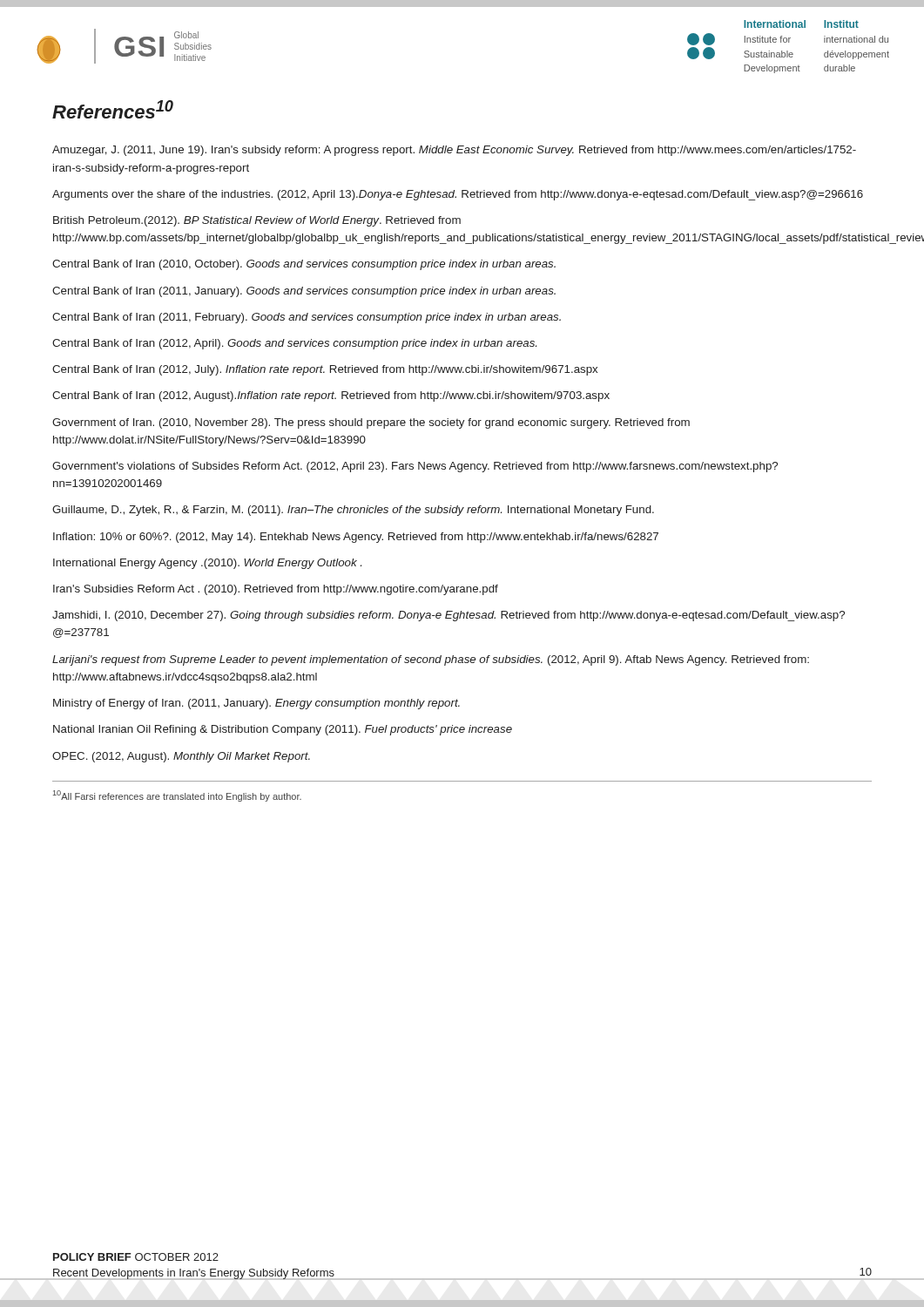This screenshot has height=1307, width=924.
Task: Locate the list item containing "Guillaume, D., Zytek, R., &"
Action: (353, 510)
